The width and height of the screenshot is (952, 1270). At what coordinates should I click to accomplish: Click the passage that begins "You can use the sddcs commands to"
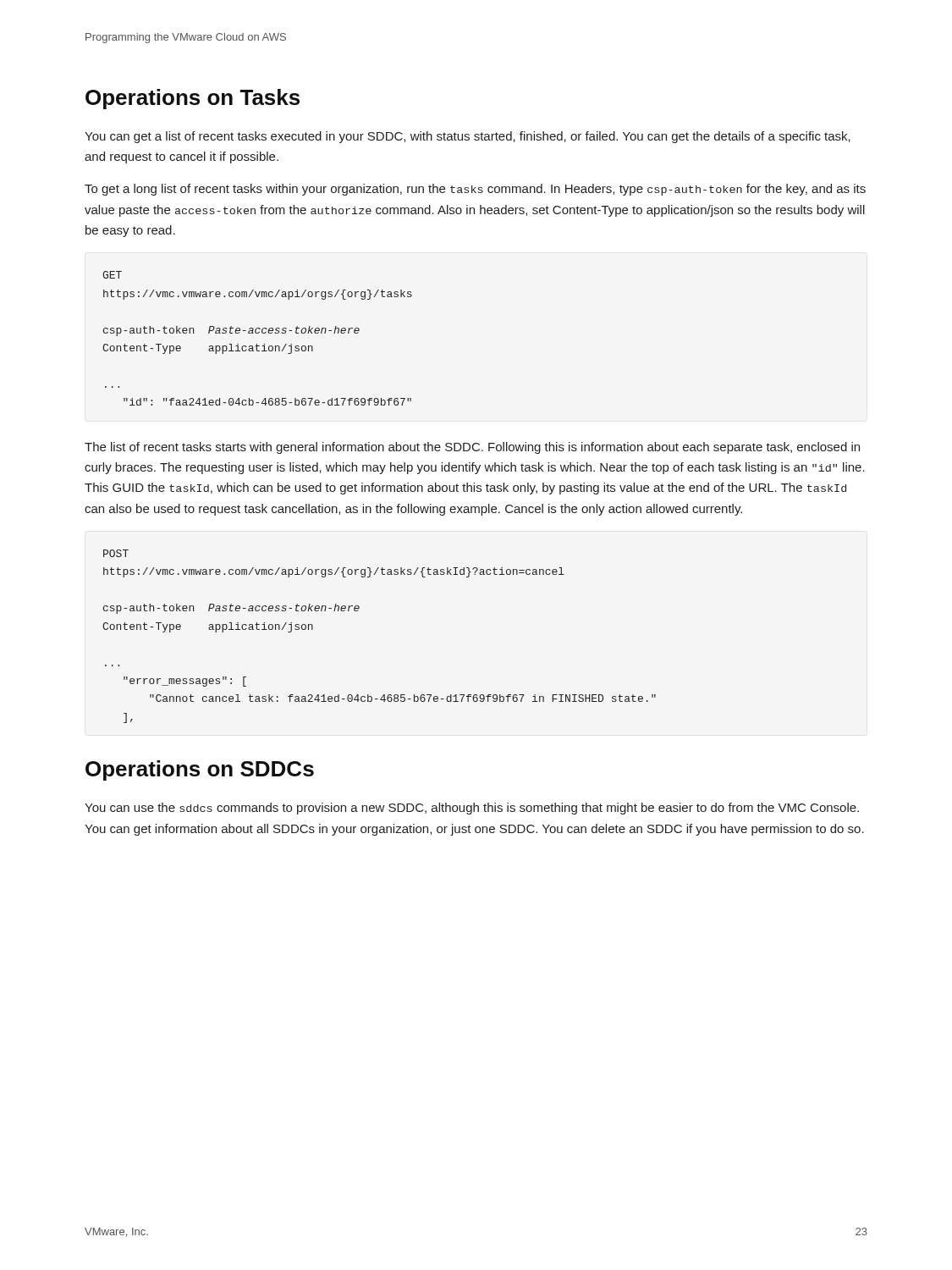coord(475,818)
